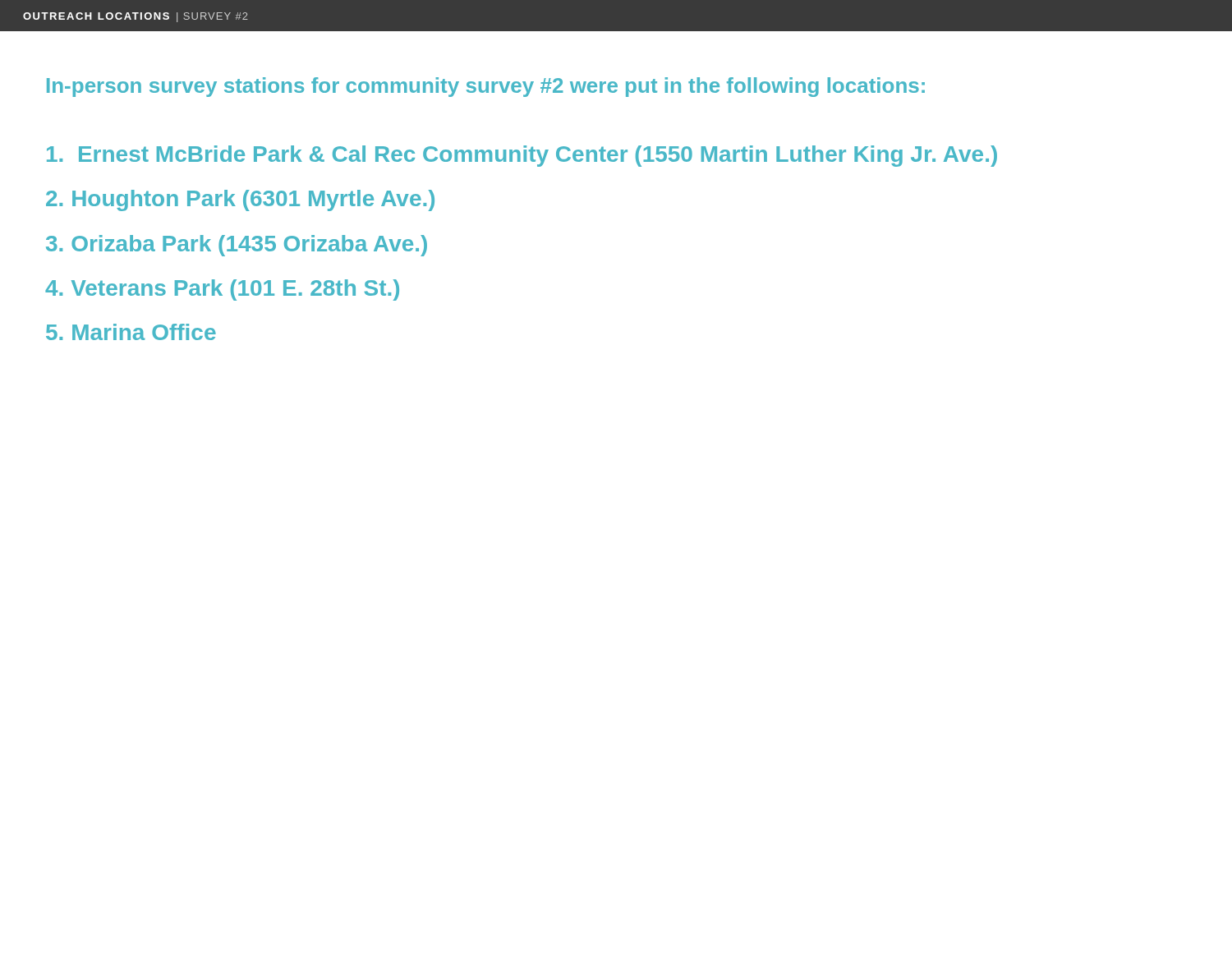Viewport: 1232px width, 953px height.
Task: Find the text block with the text "In-person survey stations for community"
Action: point(486,85)
